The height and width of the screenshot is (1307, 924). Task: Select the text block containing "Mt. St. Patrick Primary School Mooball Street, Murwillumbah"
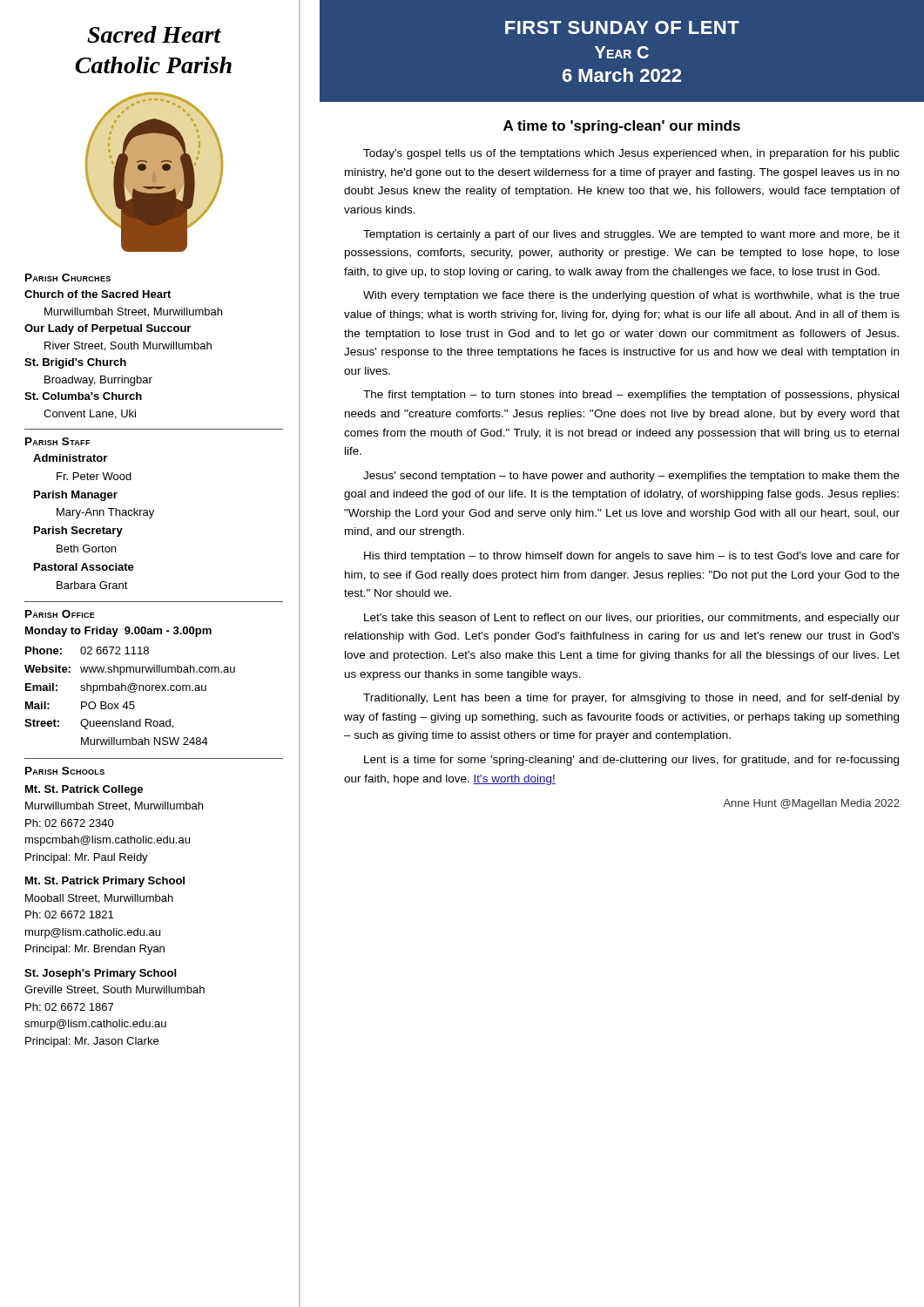(x=105, y=915)
